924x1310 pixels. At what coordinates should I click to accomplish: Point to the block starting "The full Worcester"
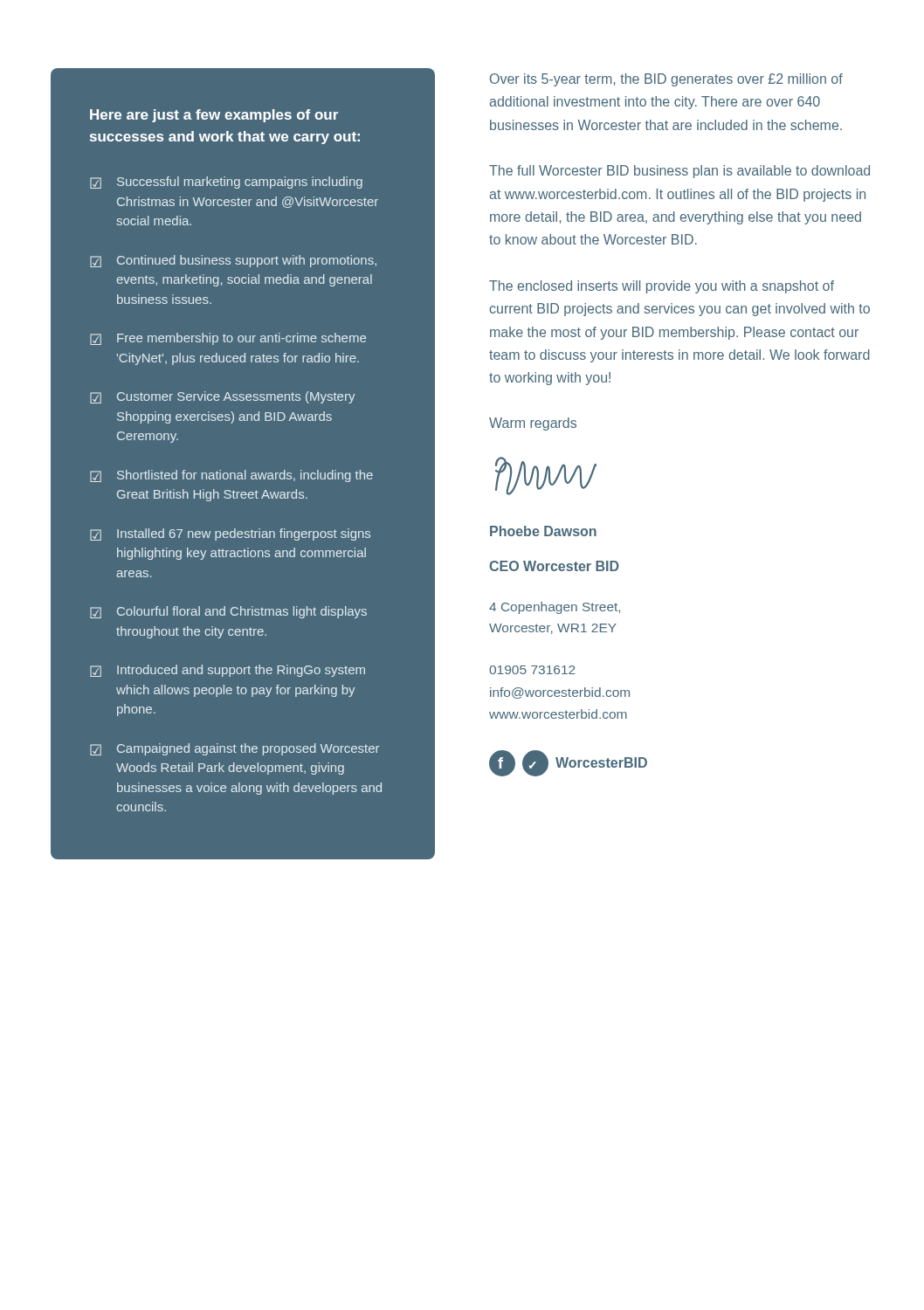click(680, 205)
